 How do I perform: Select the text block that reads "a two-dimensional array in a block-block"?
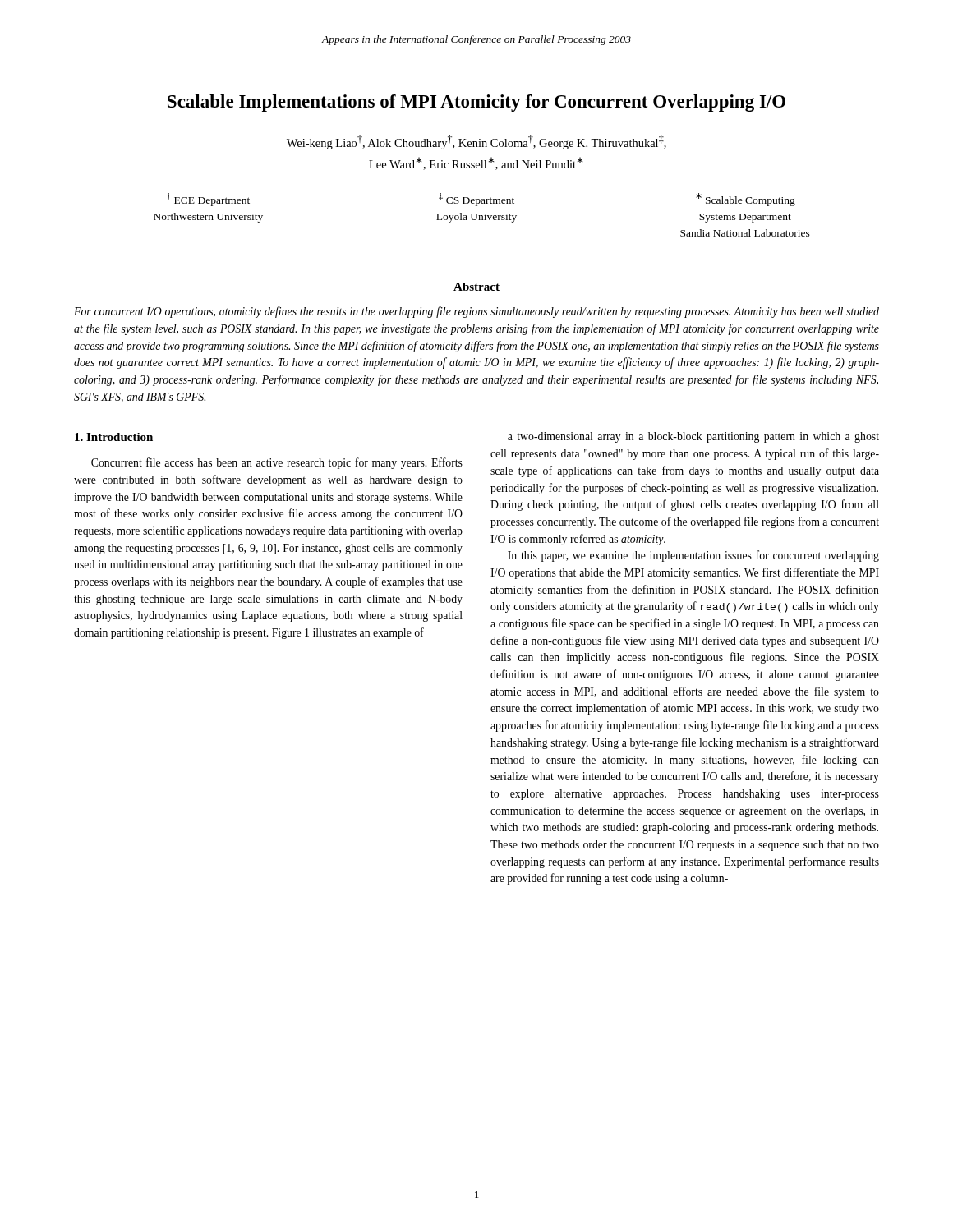tap(685, 659)
